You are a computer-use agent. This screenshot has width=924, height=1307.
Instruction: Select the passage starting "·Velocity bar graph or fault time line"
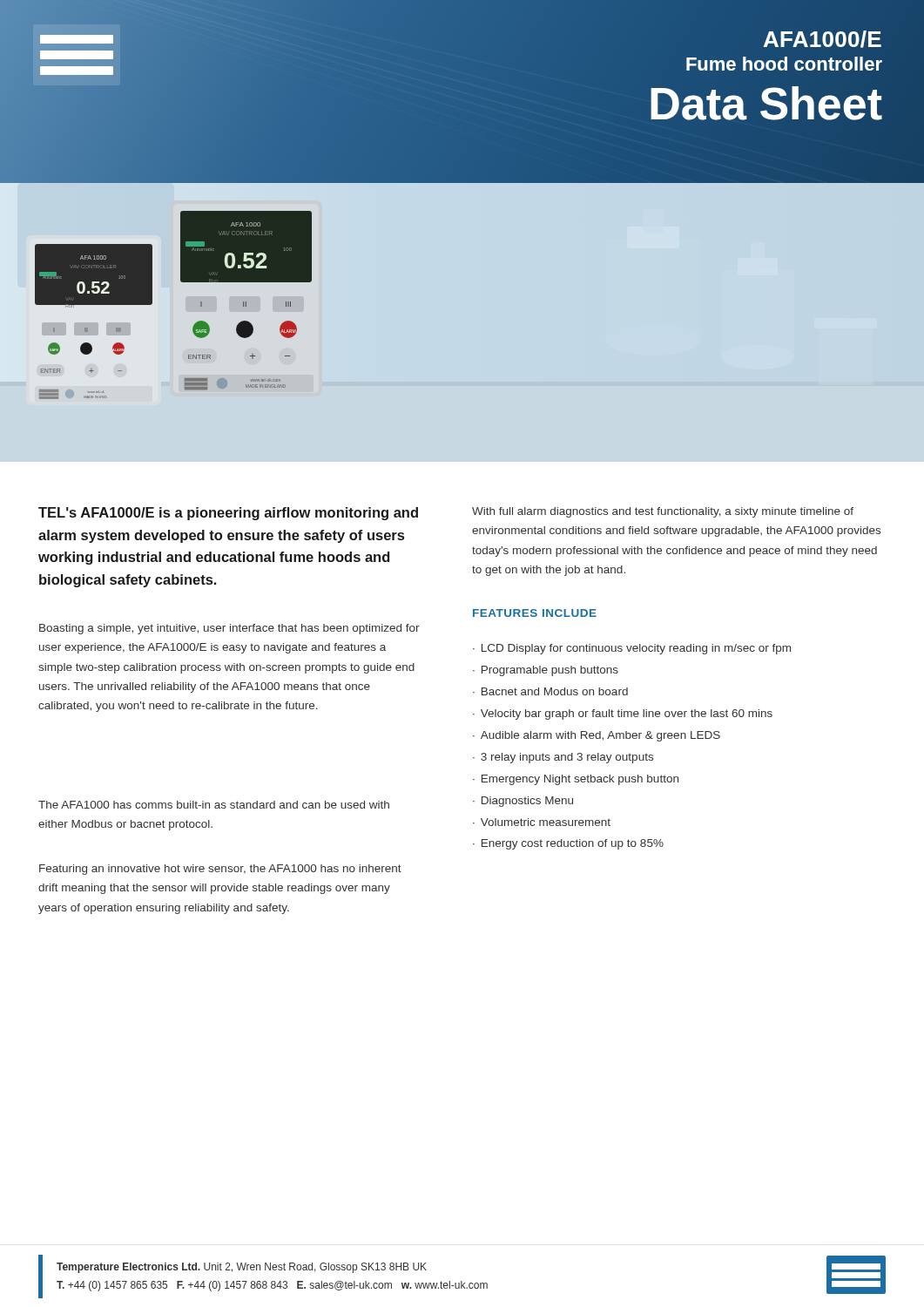tap(622, 714)
